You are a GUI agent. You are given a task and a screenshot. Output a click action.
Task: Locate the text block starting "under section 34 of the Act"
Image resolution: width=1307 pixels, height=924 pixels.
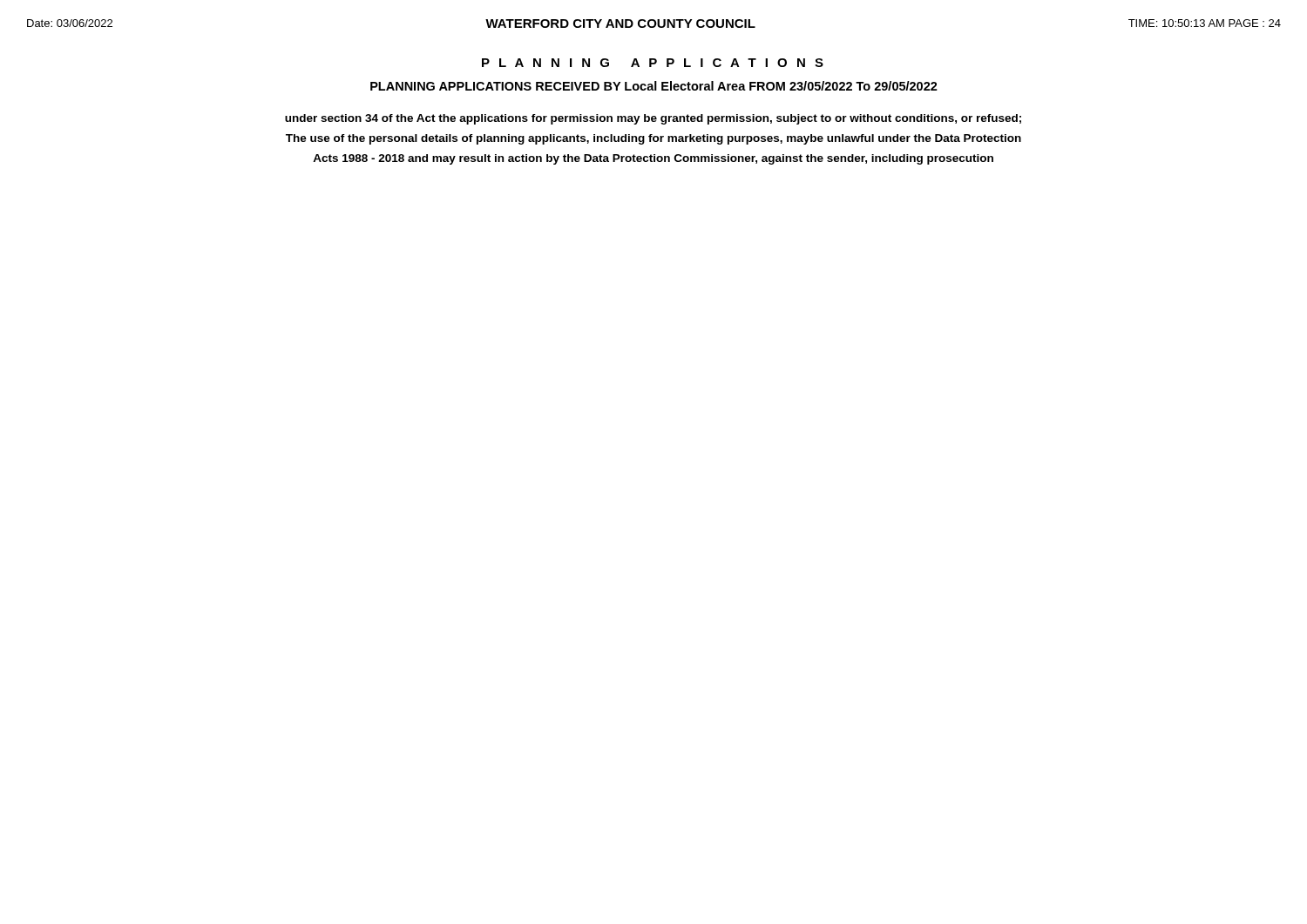[x=654, y=138]
